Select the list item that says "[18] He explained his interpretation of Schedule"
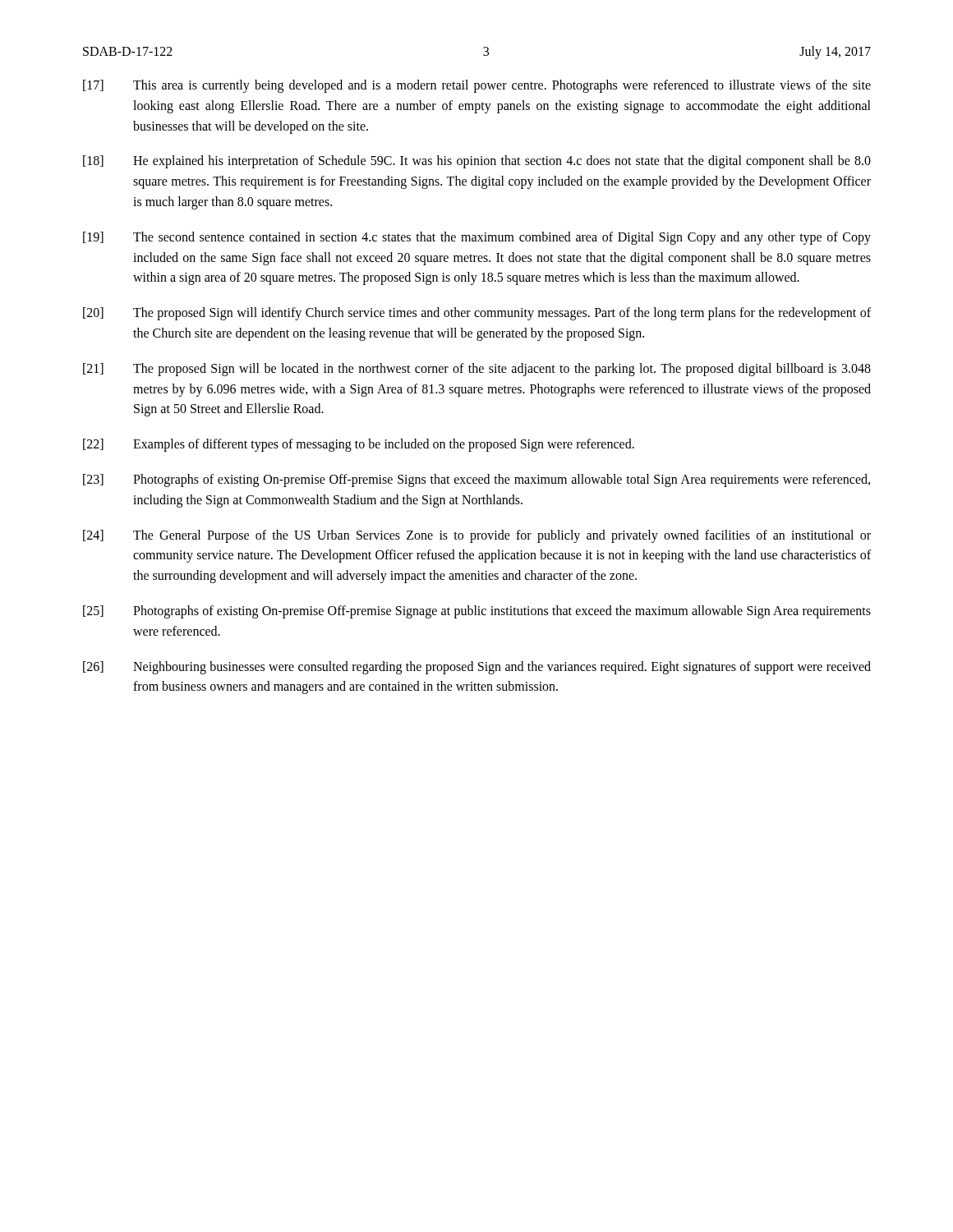 point(476,182)
